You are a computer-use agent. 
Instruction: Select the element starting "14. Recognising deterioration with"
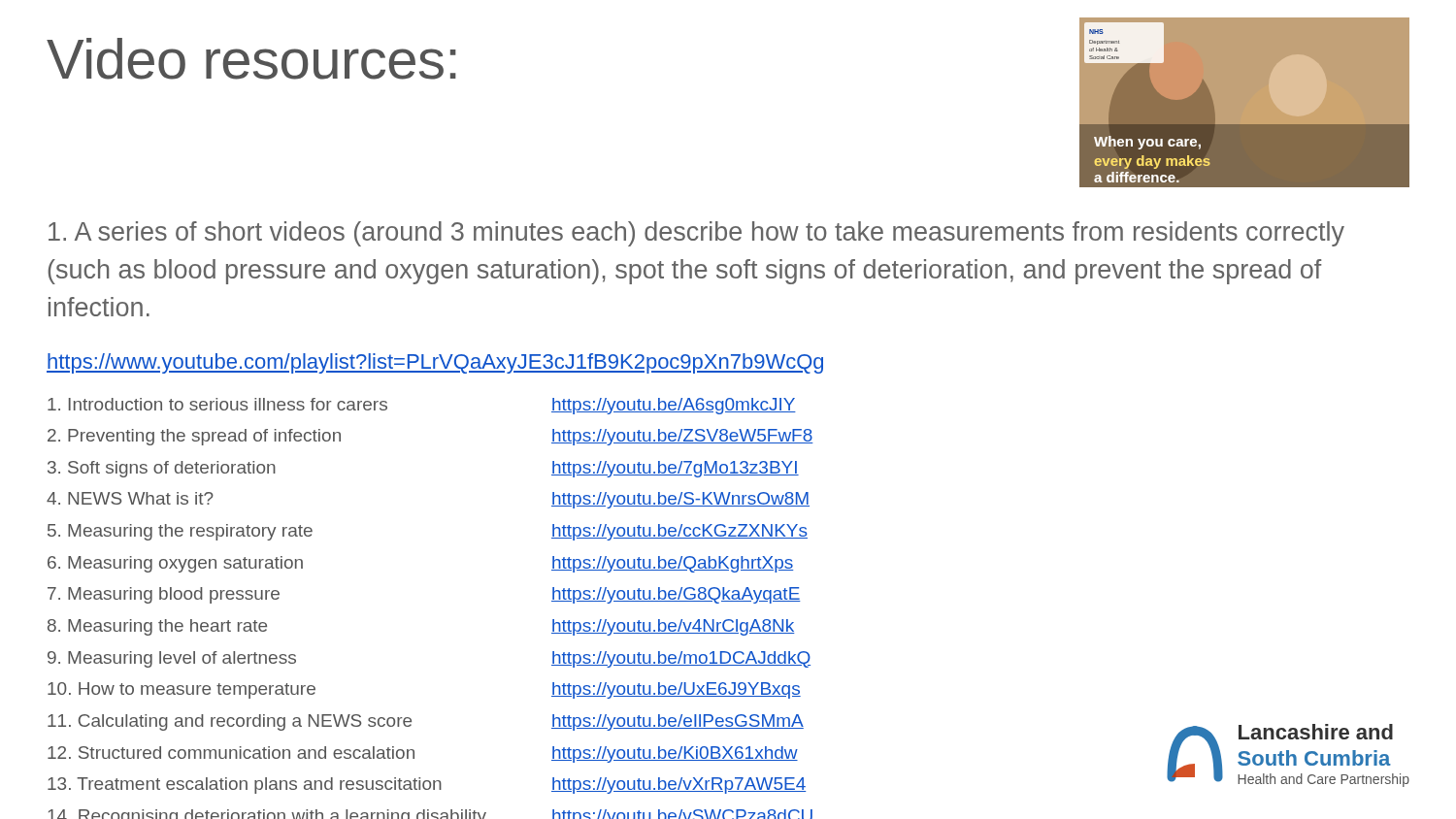pos(430,811)
